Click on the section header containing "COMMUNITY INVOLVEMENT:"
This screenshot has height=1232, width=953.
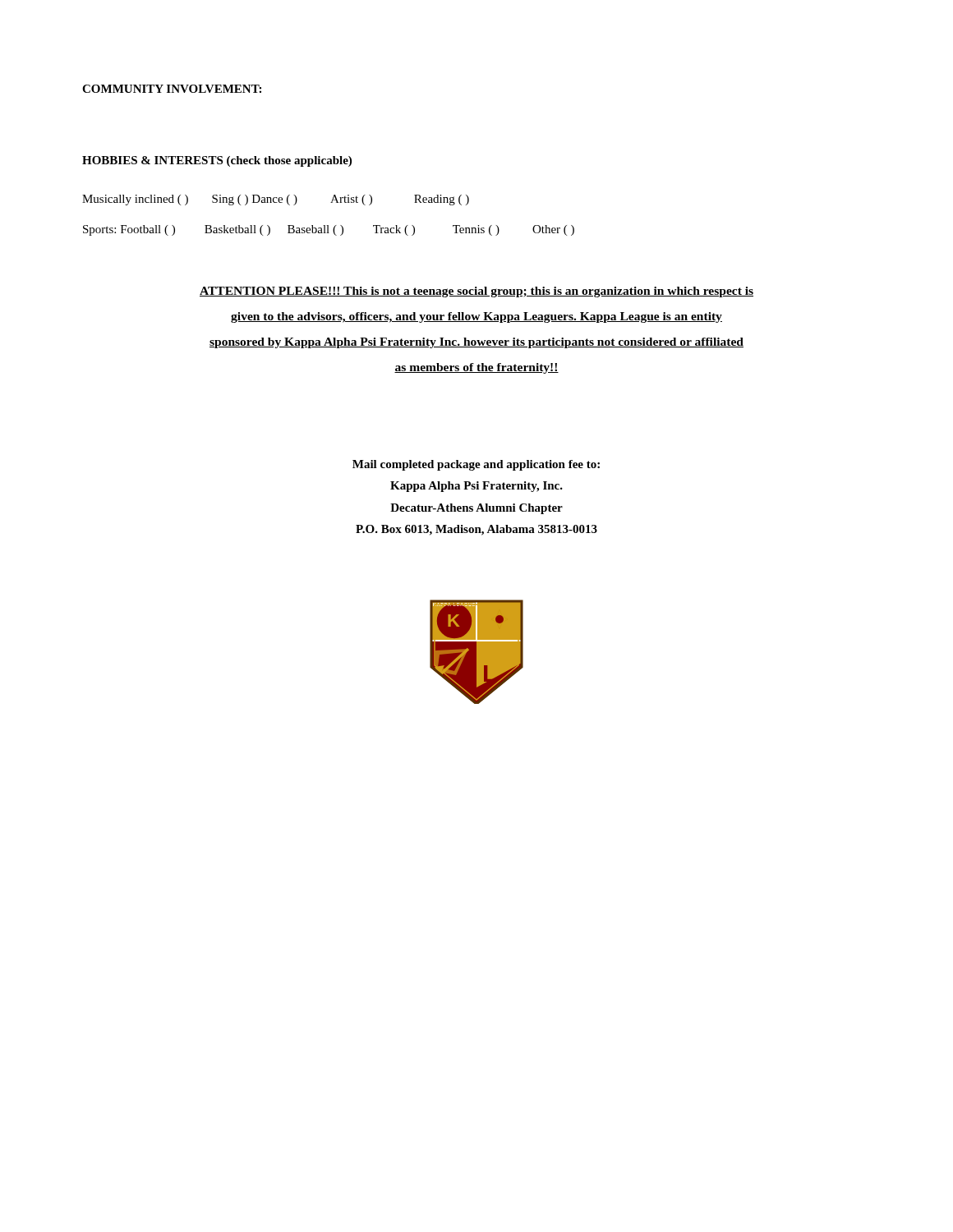172,89
